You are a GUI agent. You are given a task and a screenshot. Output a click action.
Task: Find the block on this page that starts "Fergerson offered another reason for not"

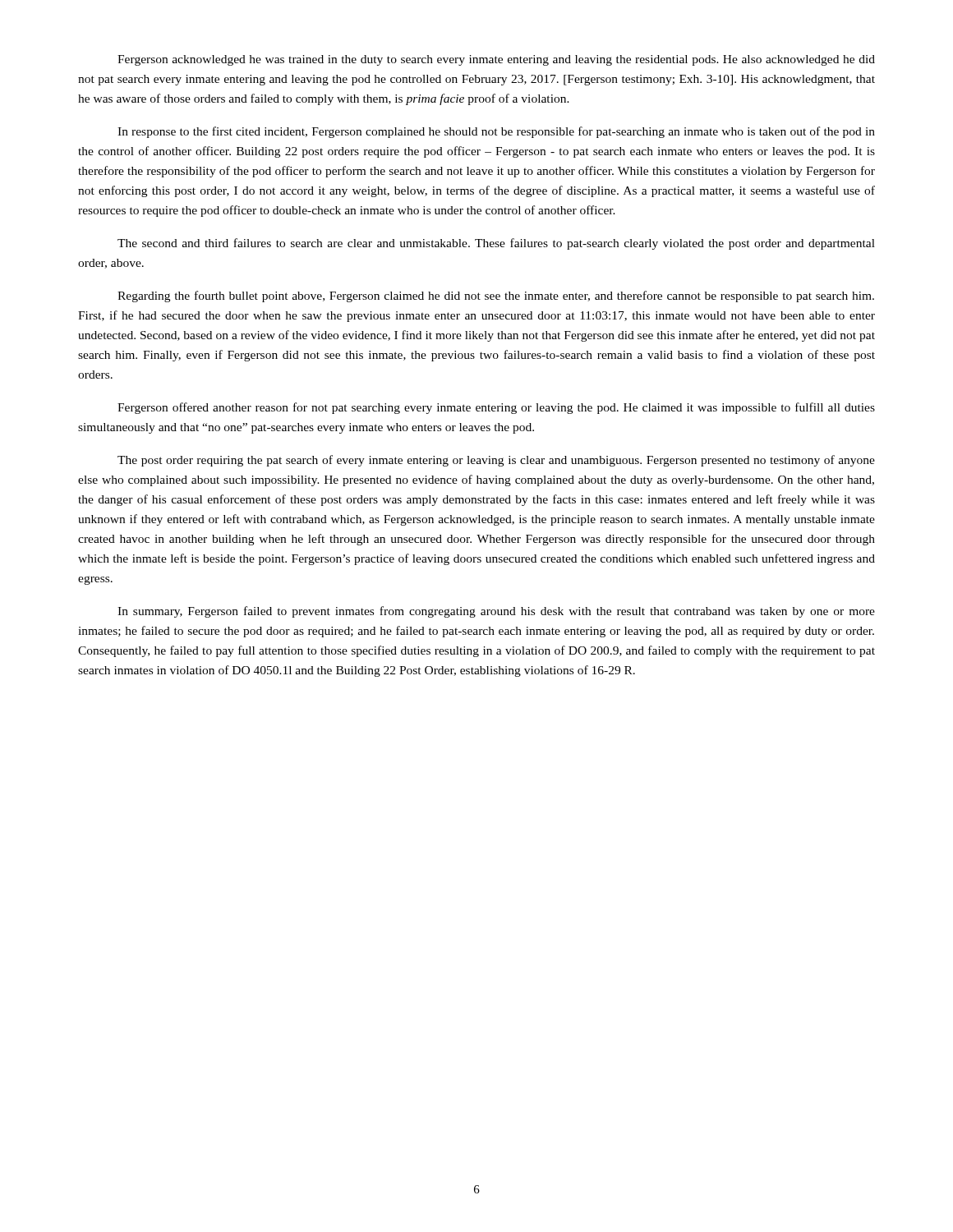[476, 417]
